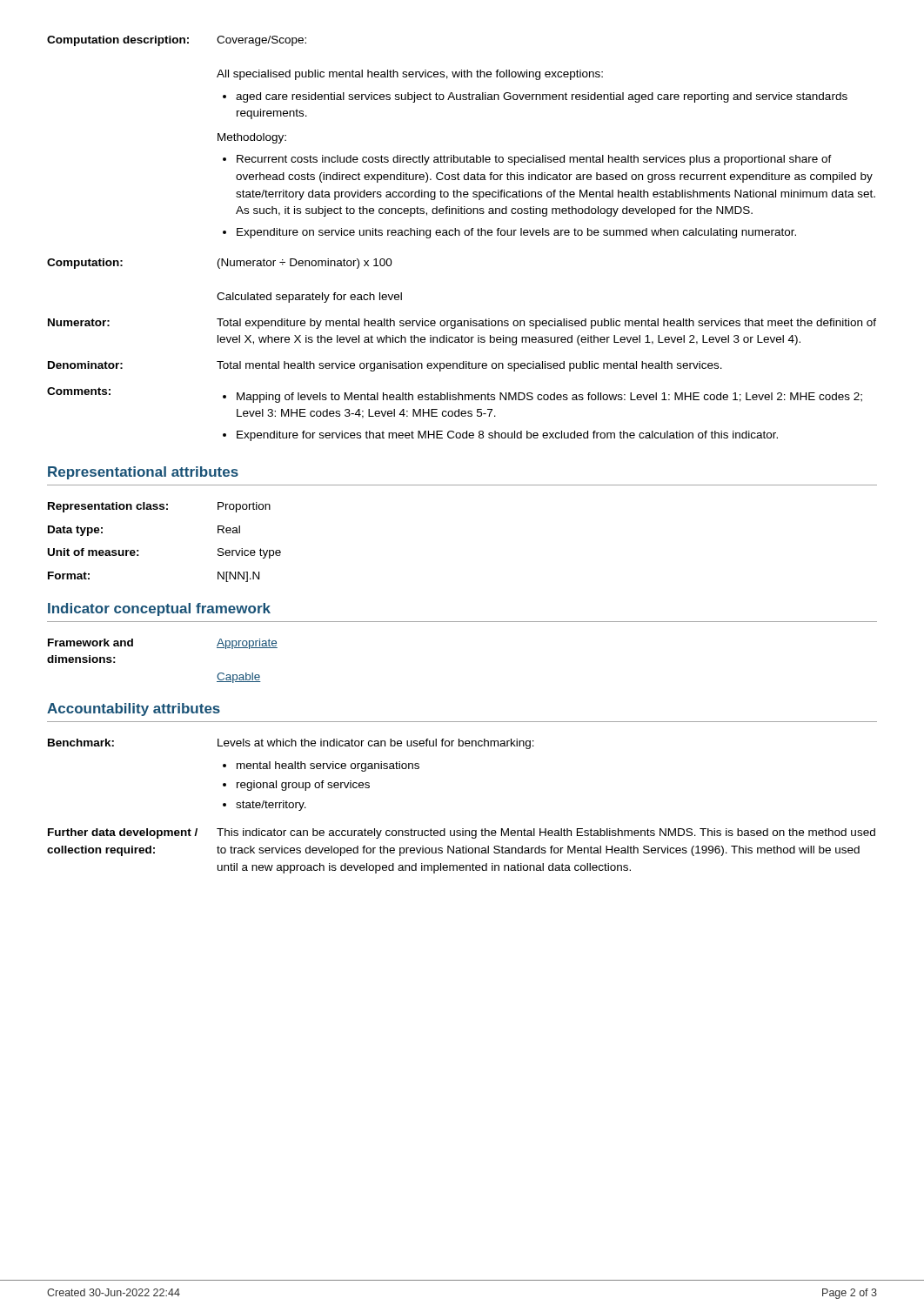This screenshot has width=924, height=1305.
Task: Point to the text starting "Indicator conceptual framework"
Action: [x=159, y=608]
